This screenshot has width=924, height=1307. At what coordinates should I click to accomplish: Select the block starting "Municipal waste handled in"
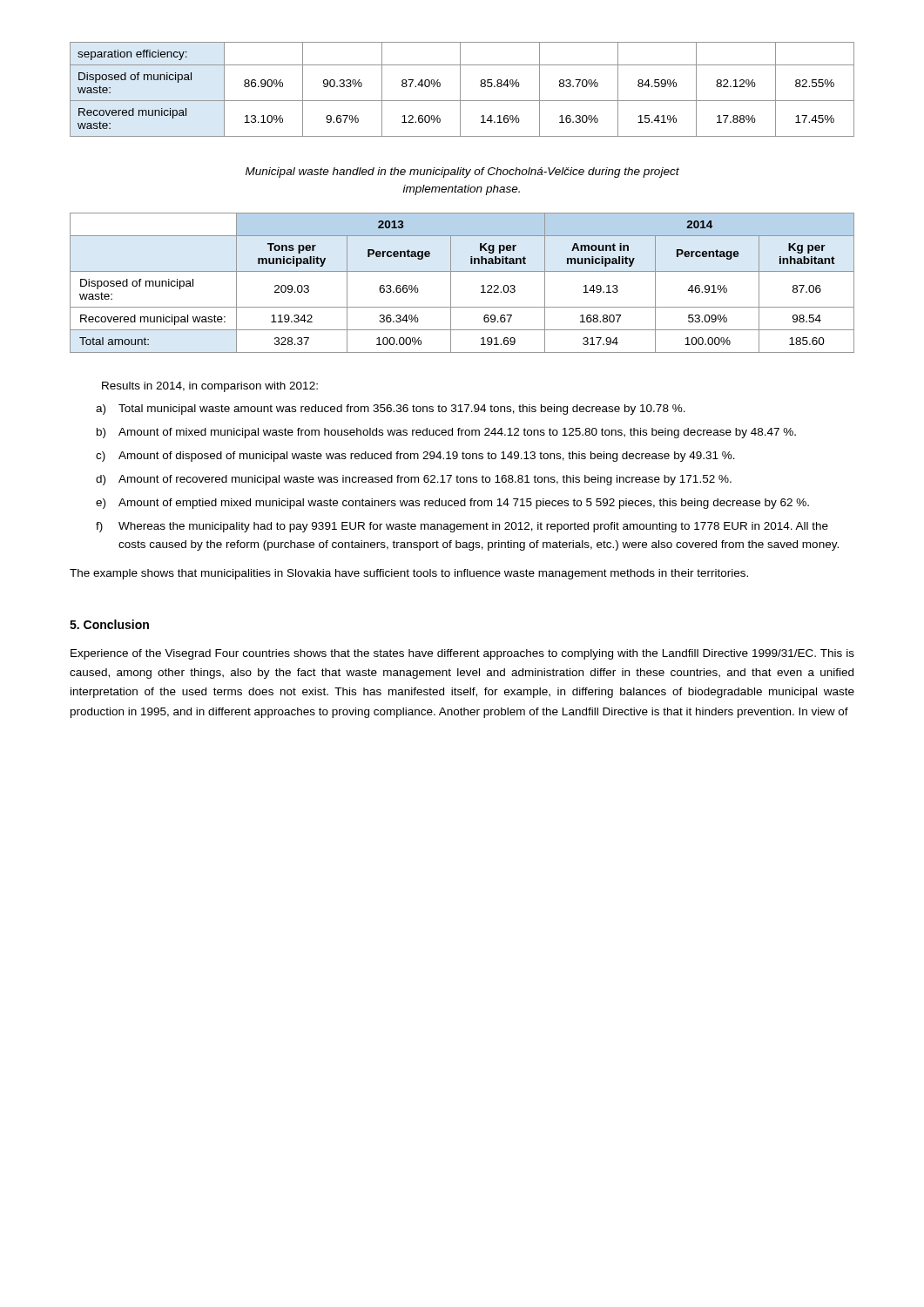(462, 180)
